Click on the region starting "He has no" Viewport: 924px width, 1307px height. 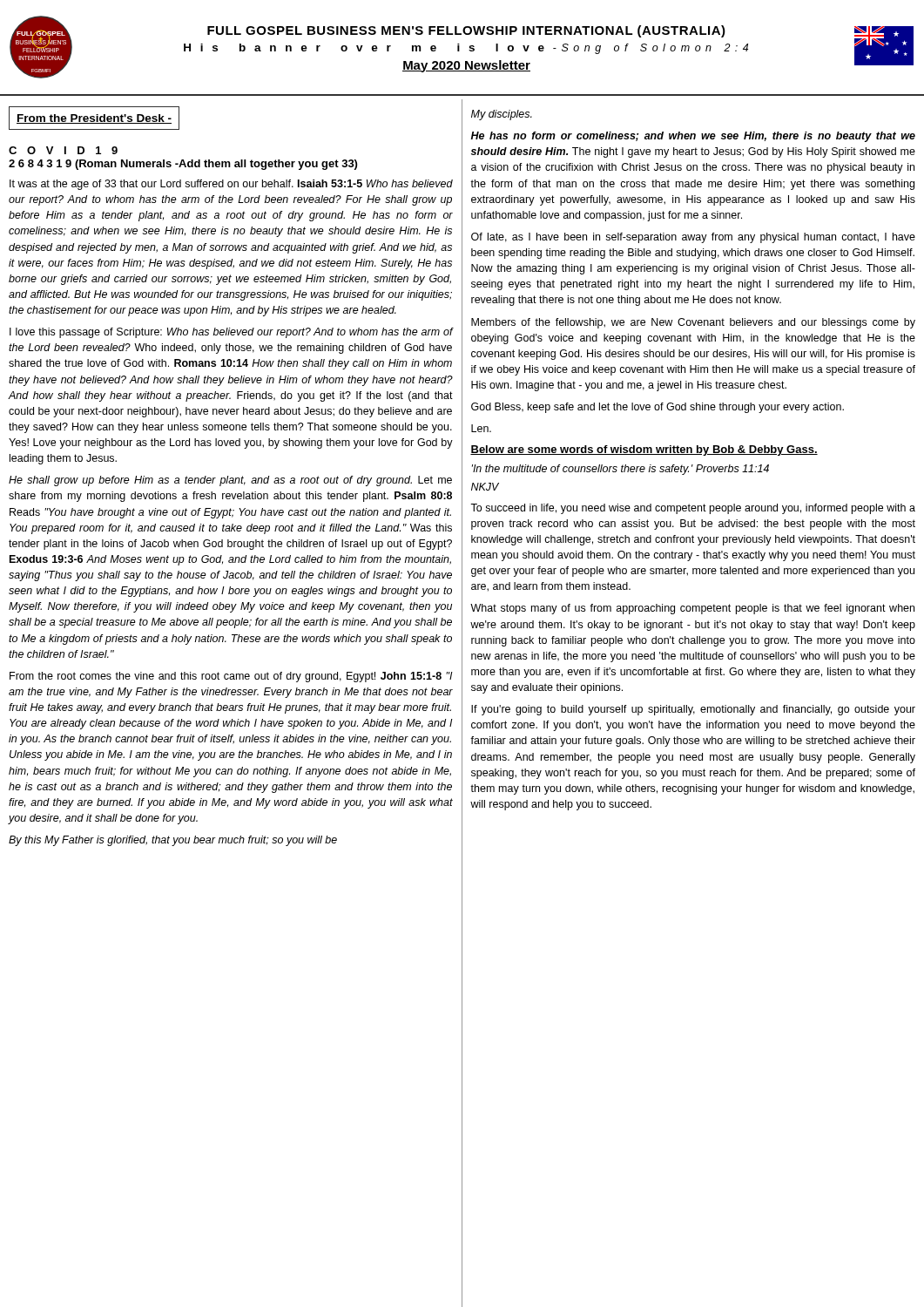tap(693, 176)
